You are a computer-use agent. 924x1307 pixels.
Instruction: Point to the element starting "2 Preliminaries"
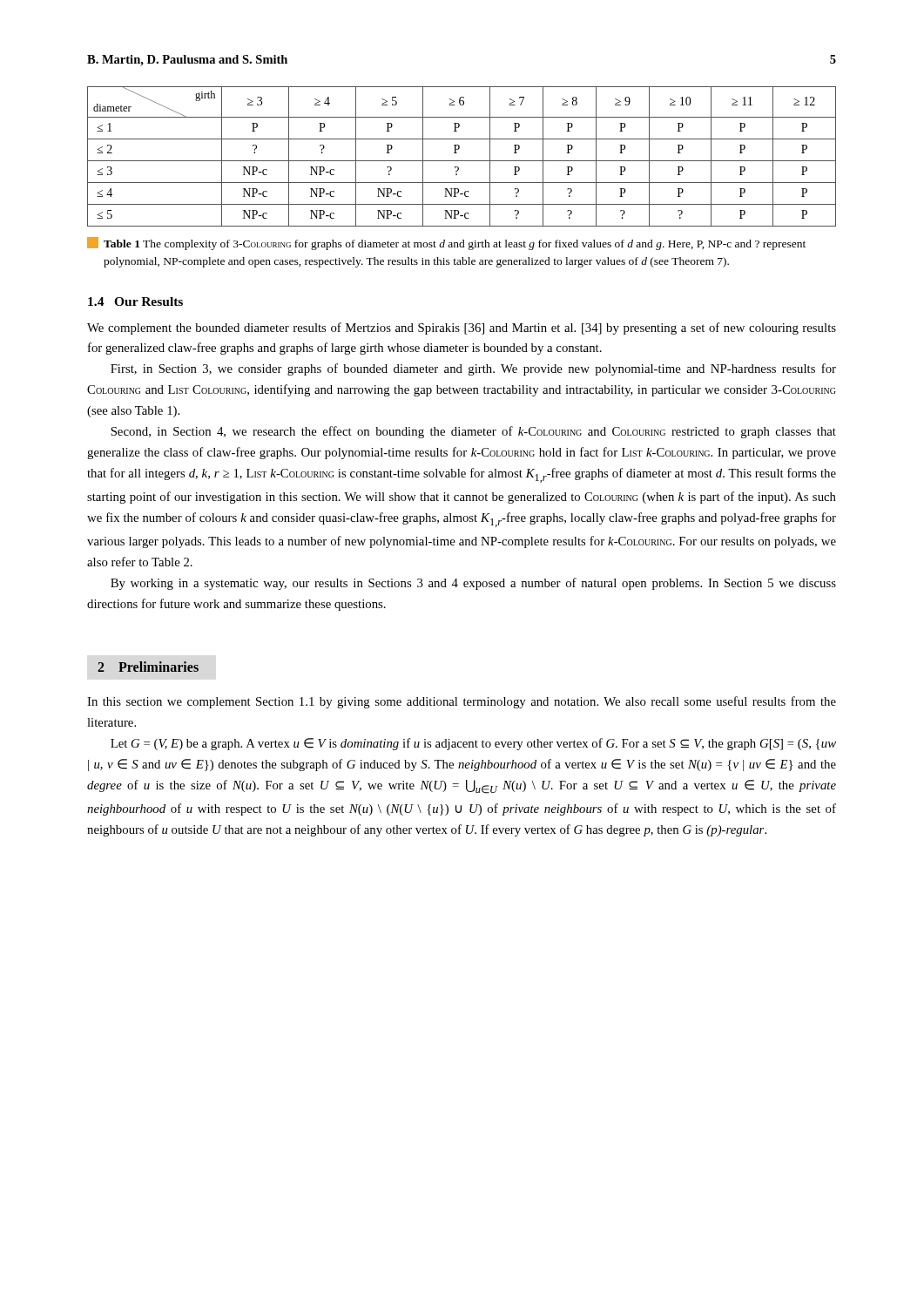click(x=152, y=667)
